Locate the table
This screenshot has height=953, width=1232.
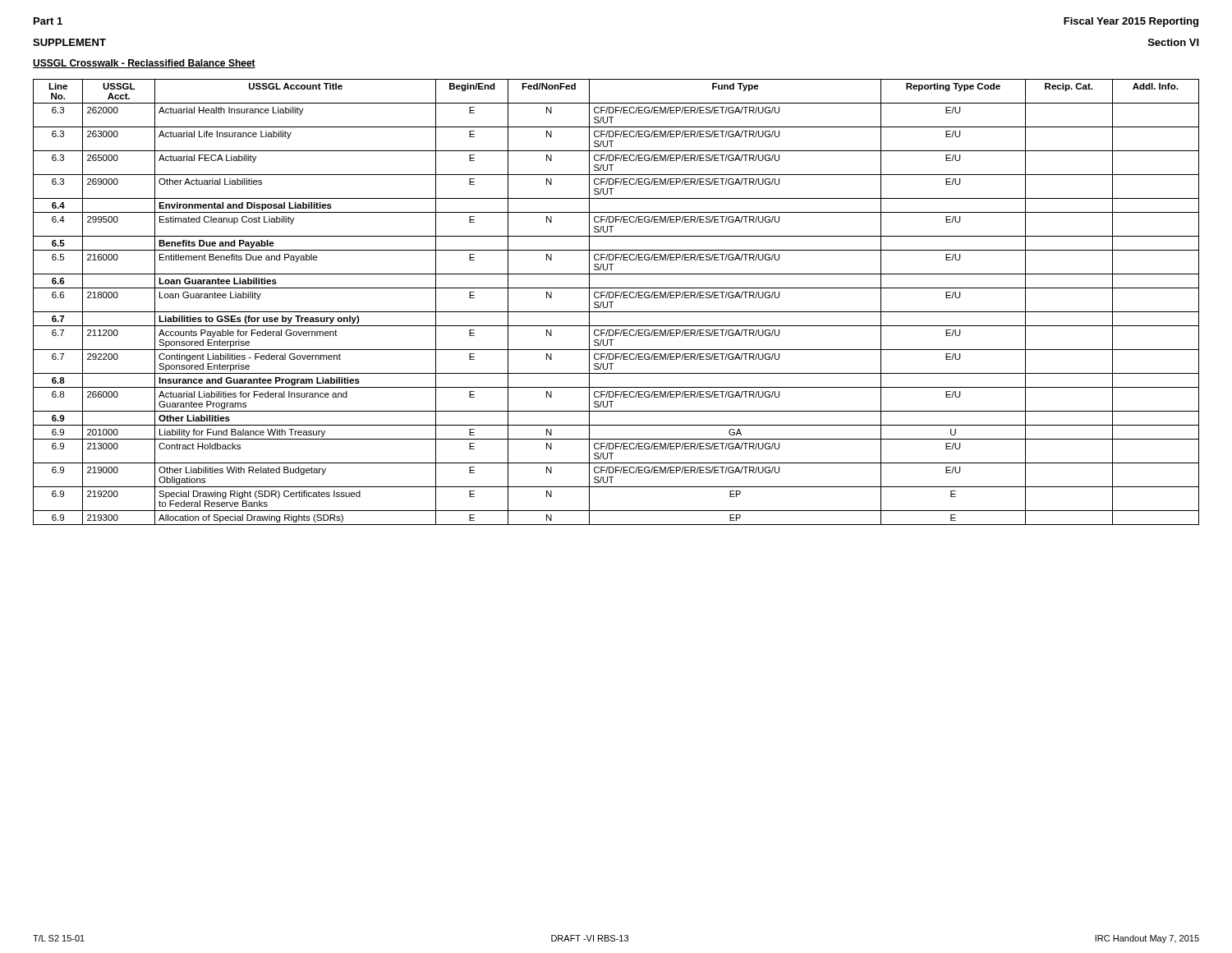616,302
